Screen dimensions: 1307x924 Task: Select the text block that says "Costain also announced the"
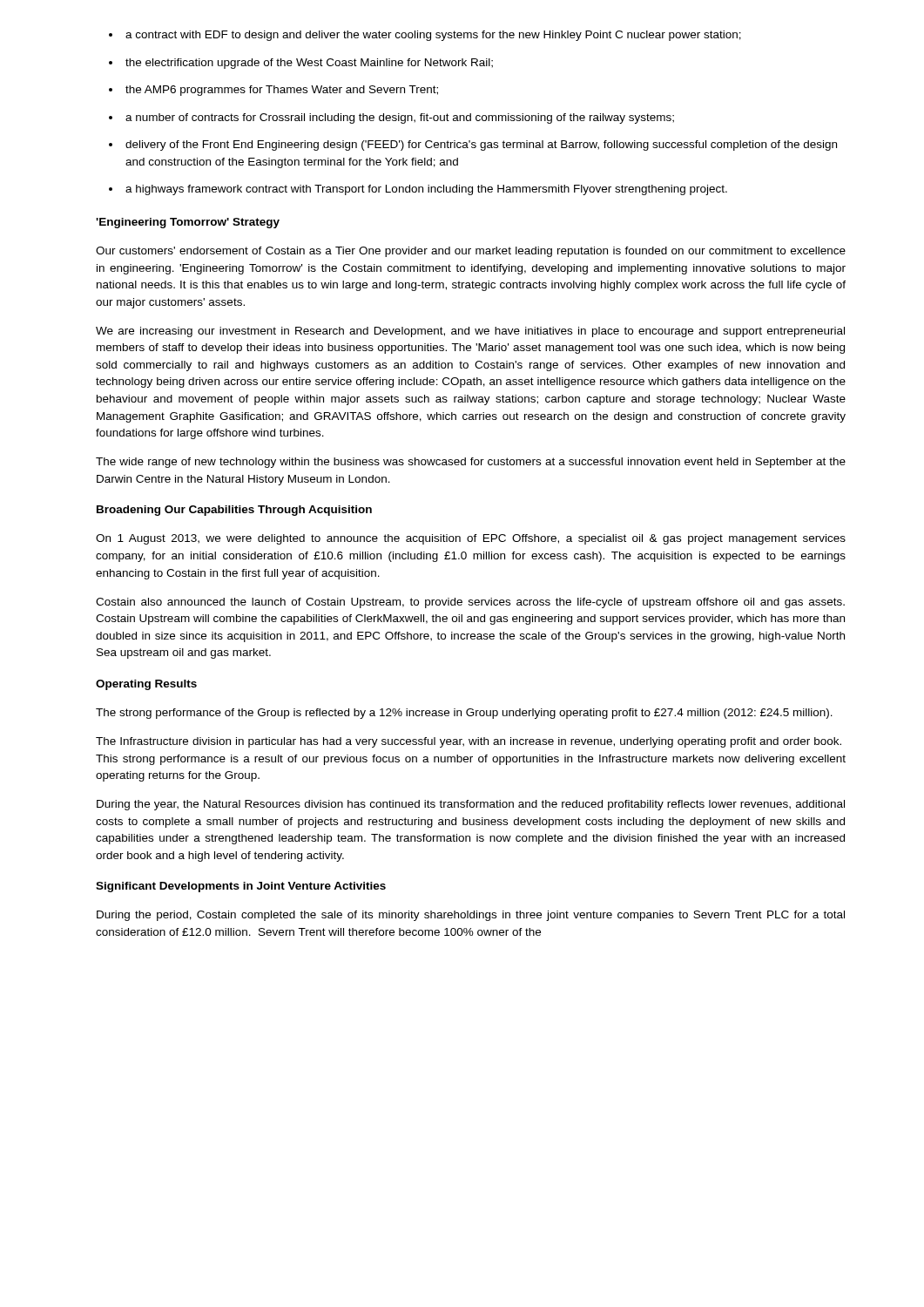[x=471, y=627]
